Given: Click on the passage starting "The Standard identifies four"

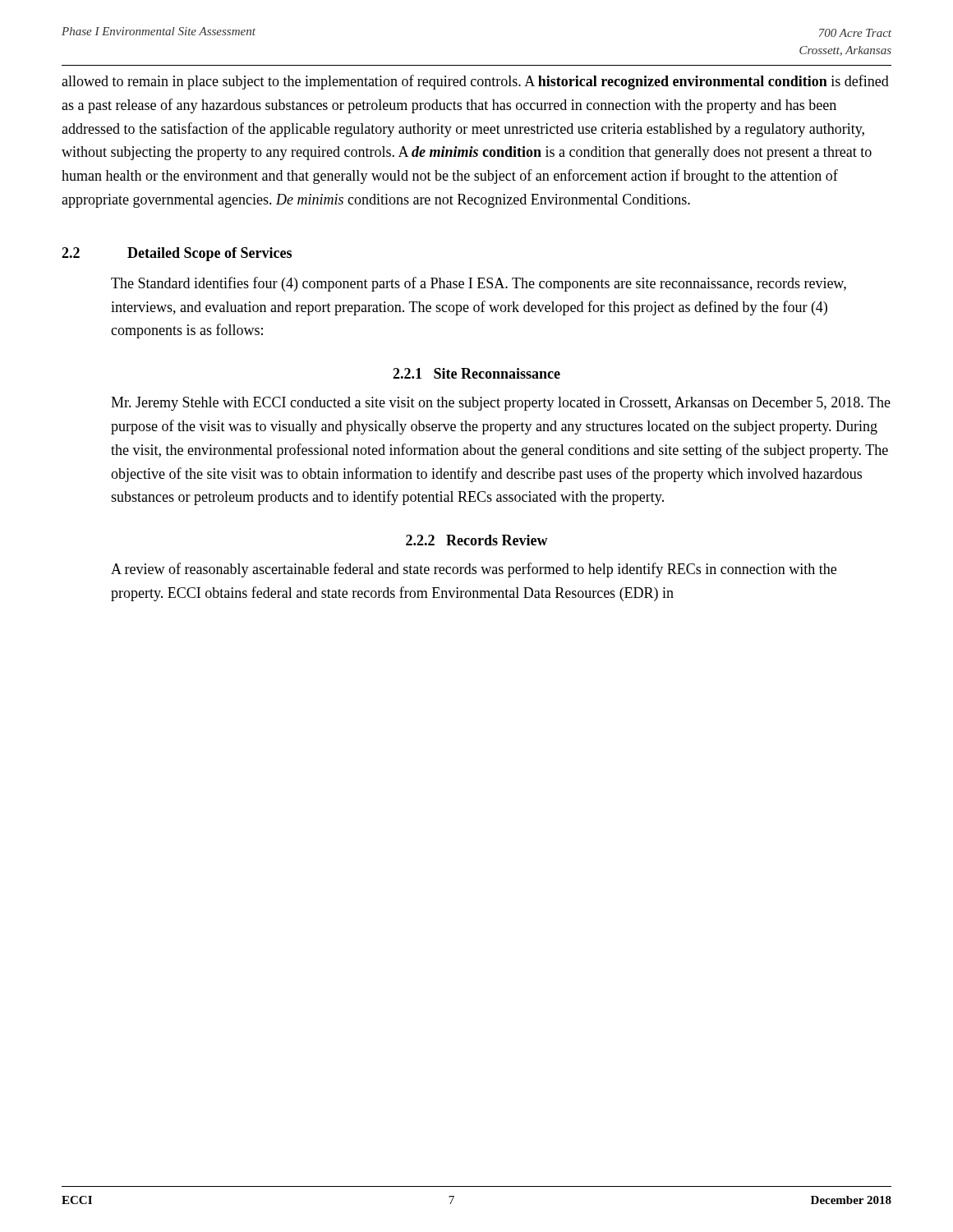Looking at the screenshot, I should tap(479, 307).
